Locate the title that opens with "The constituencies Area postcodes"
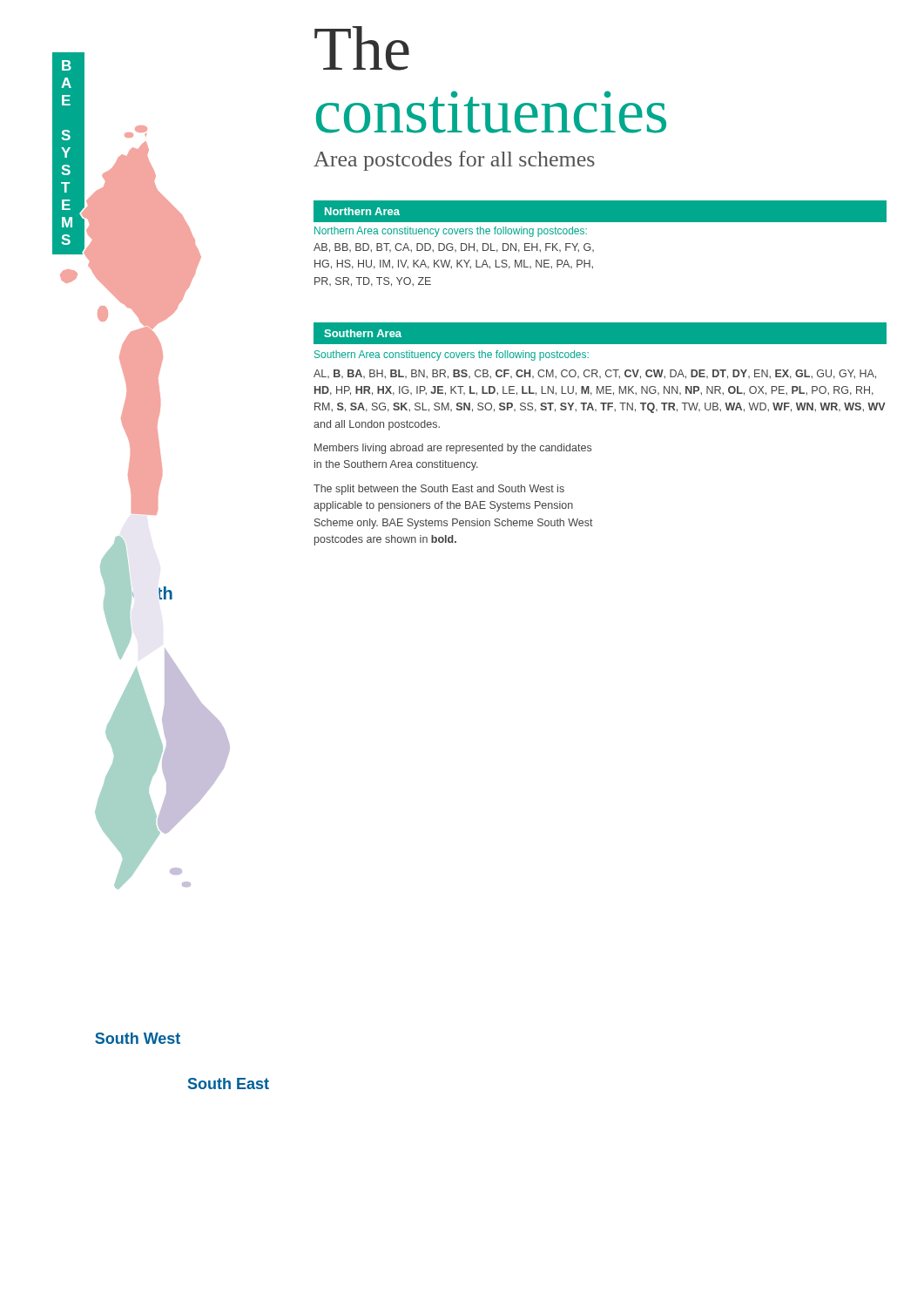This screenshot has height=1307, width=924. pos(601,95)
